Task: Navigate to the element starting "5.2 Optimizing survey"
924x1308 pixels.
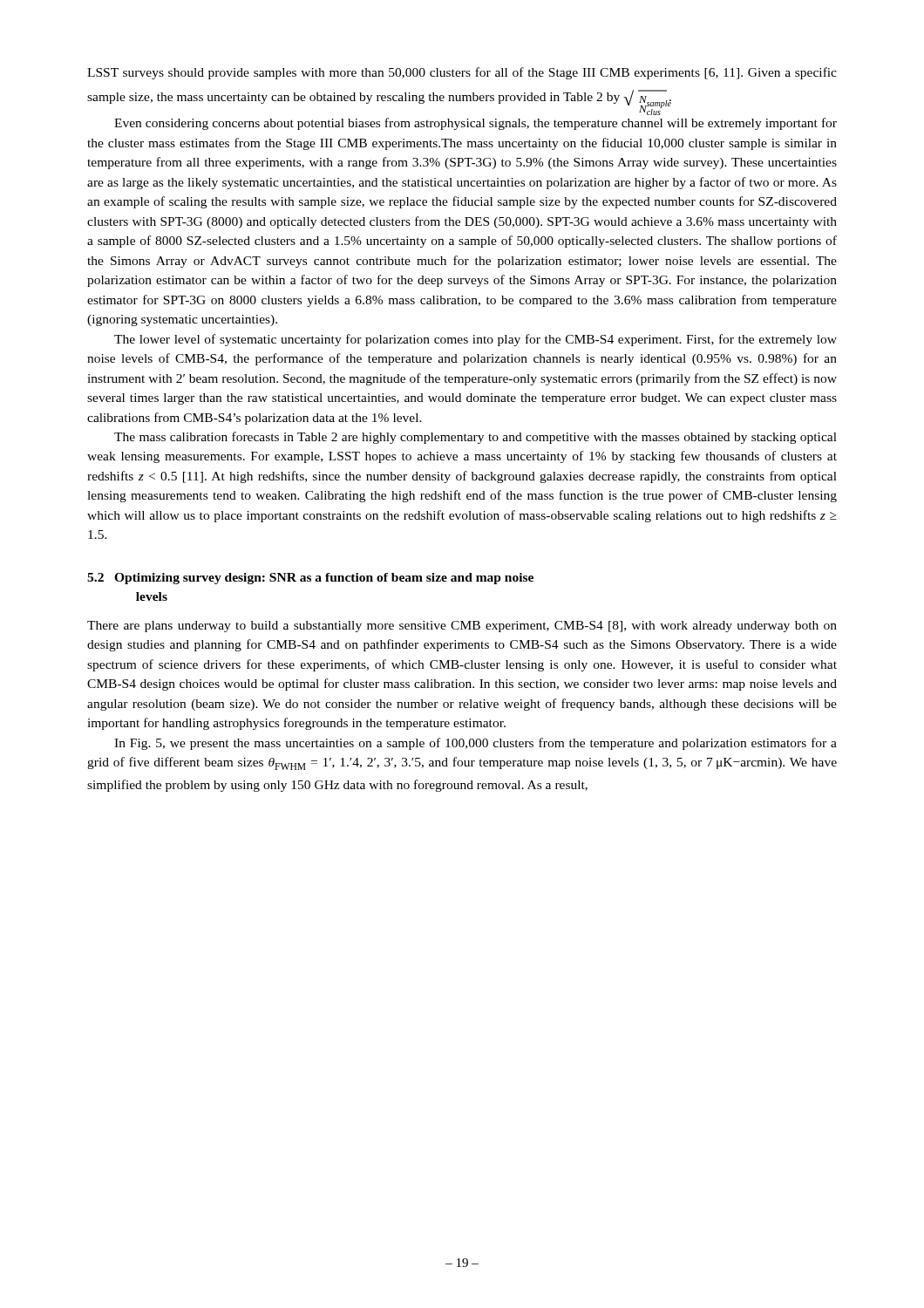Action: click(x=310, y=586)
